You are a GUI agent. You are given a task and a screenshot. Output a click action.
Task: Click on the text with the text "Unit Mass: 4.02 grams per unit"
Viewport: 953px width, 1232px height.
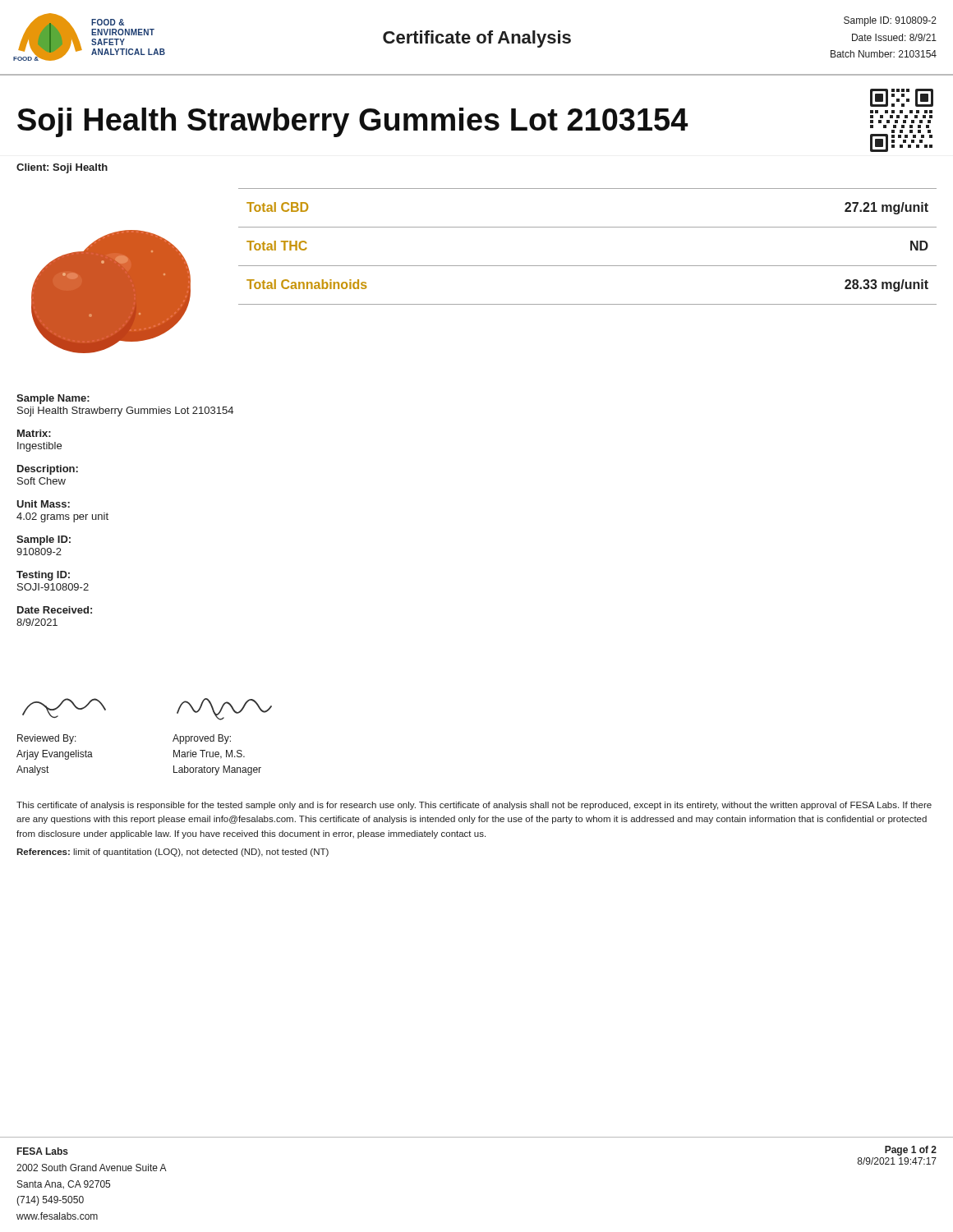tap(43, 504)
